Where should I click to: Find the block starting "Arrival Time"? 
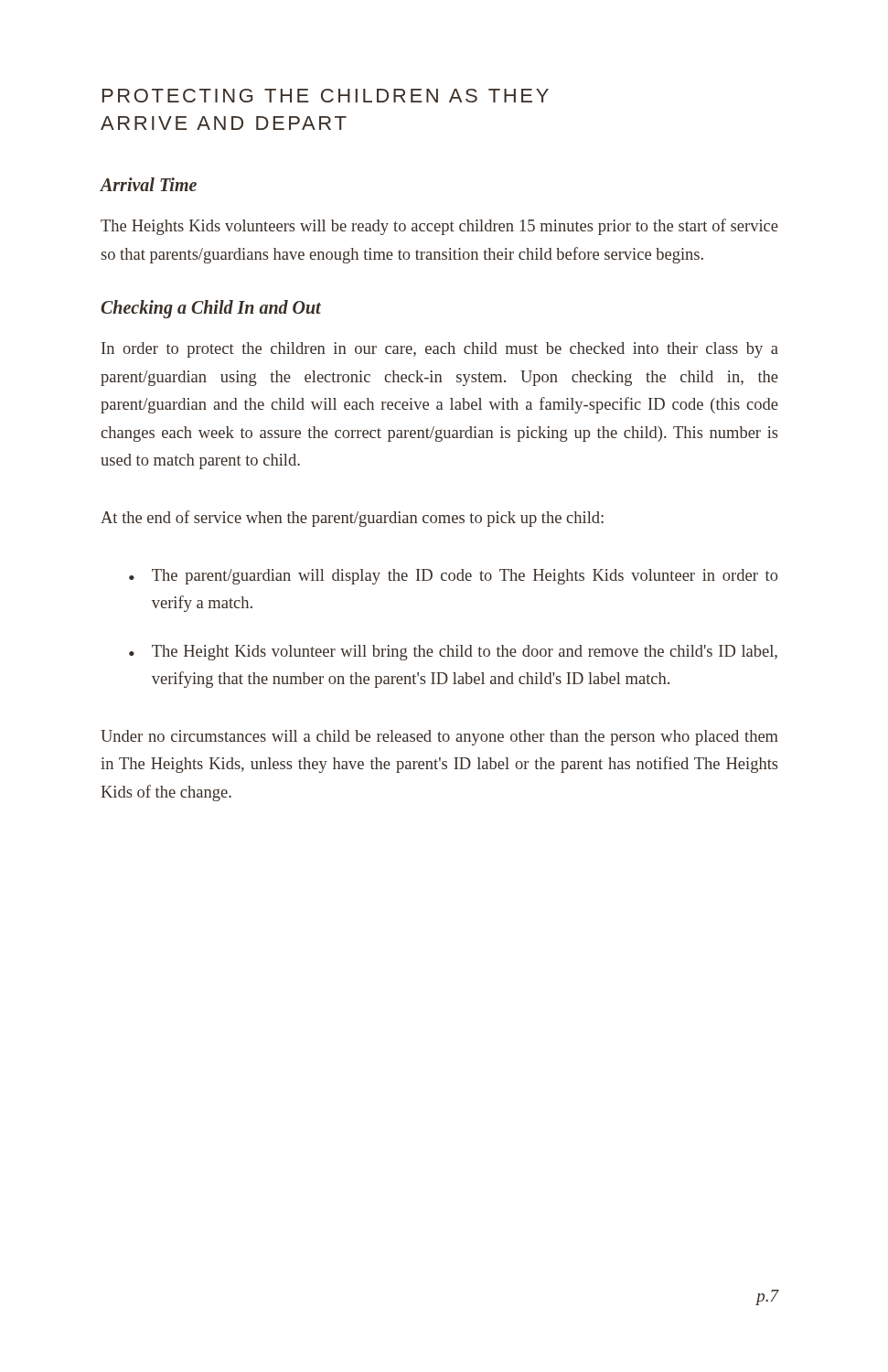[x=149, y=185]
